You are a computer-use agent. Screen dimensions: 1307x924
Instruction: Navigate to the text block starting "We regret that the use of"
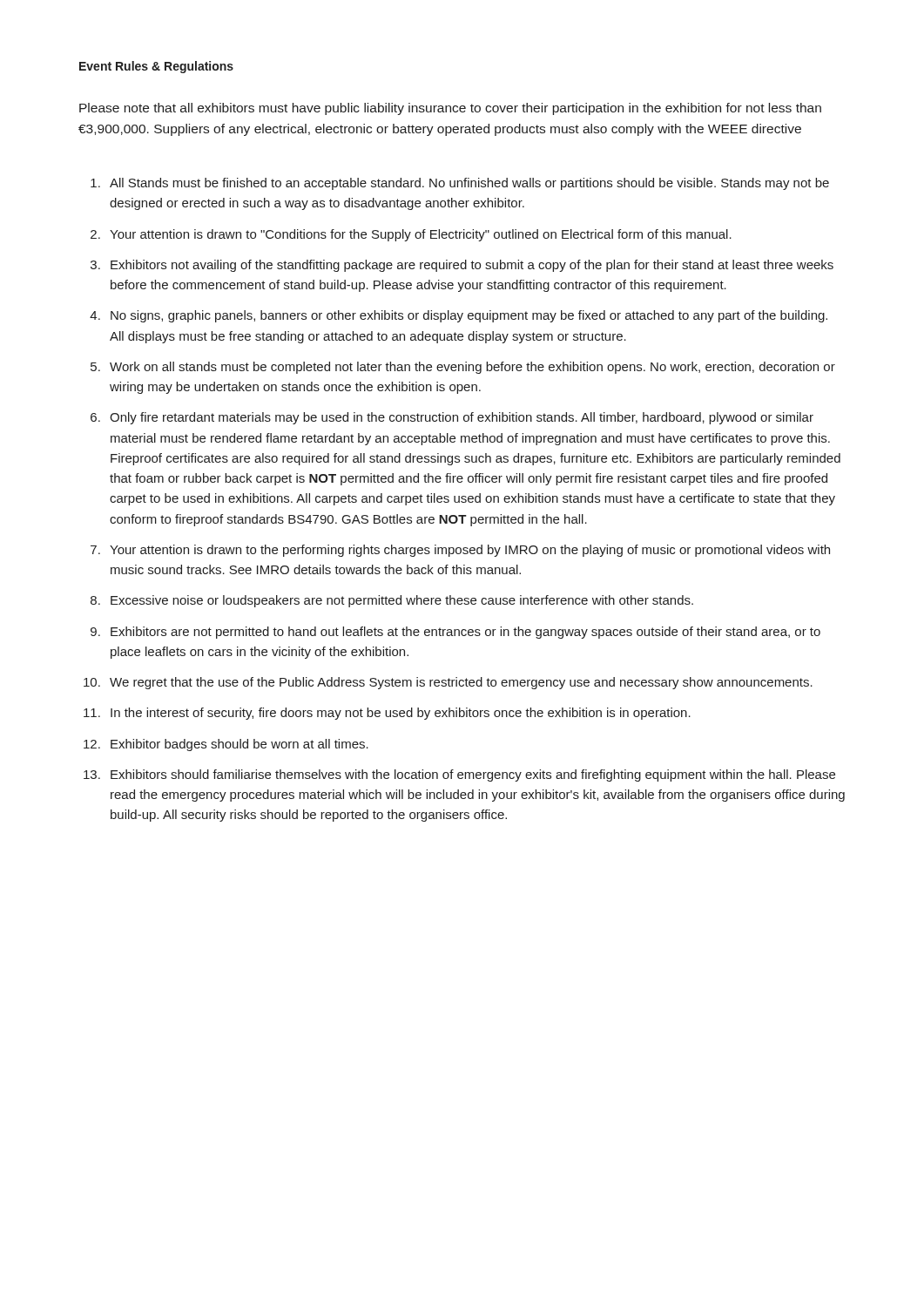pos(461,682)
